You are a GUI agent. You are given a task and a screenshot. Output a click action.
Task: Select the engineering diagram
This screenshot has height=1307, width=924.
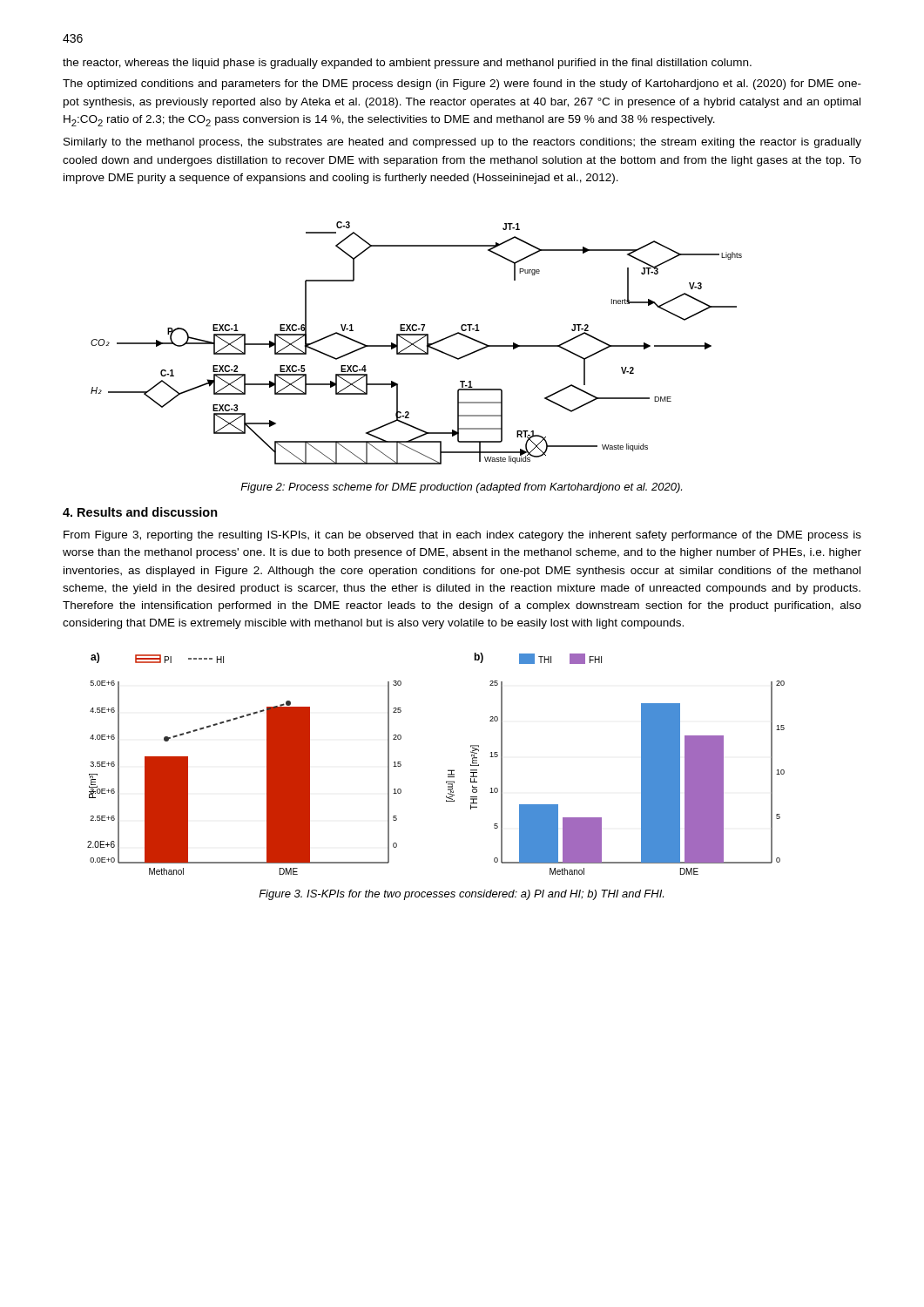462,339
